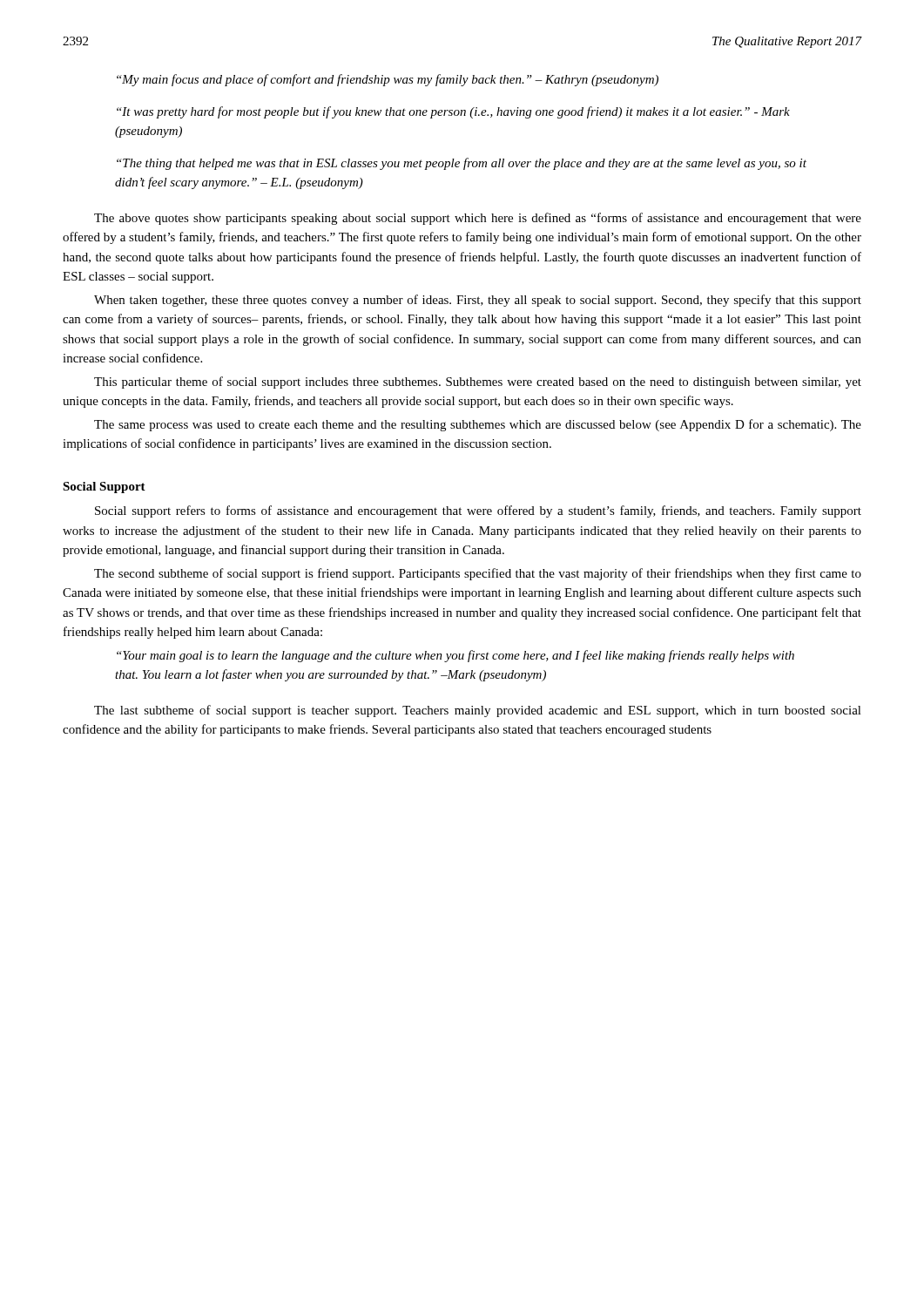Where is the passage that starts "When taken together, these three quotes"?

462,329
